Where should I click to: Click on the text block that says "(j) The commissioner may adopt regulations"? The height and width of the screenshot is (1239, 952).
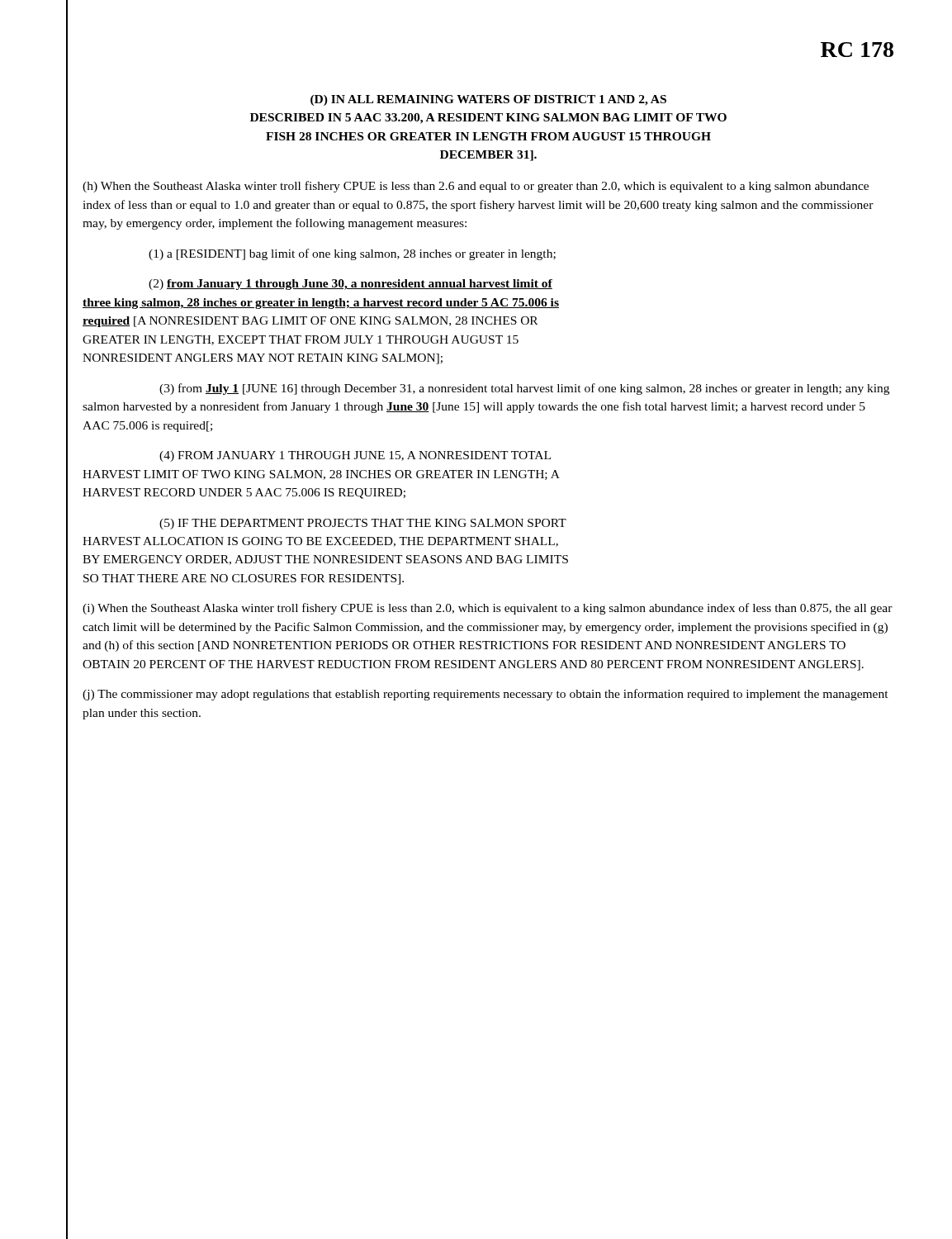(x=485, y=703)
